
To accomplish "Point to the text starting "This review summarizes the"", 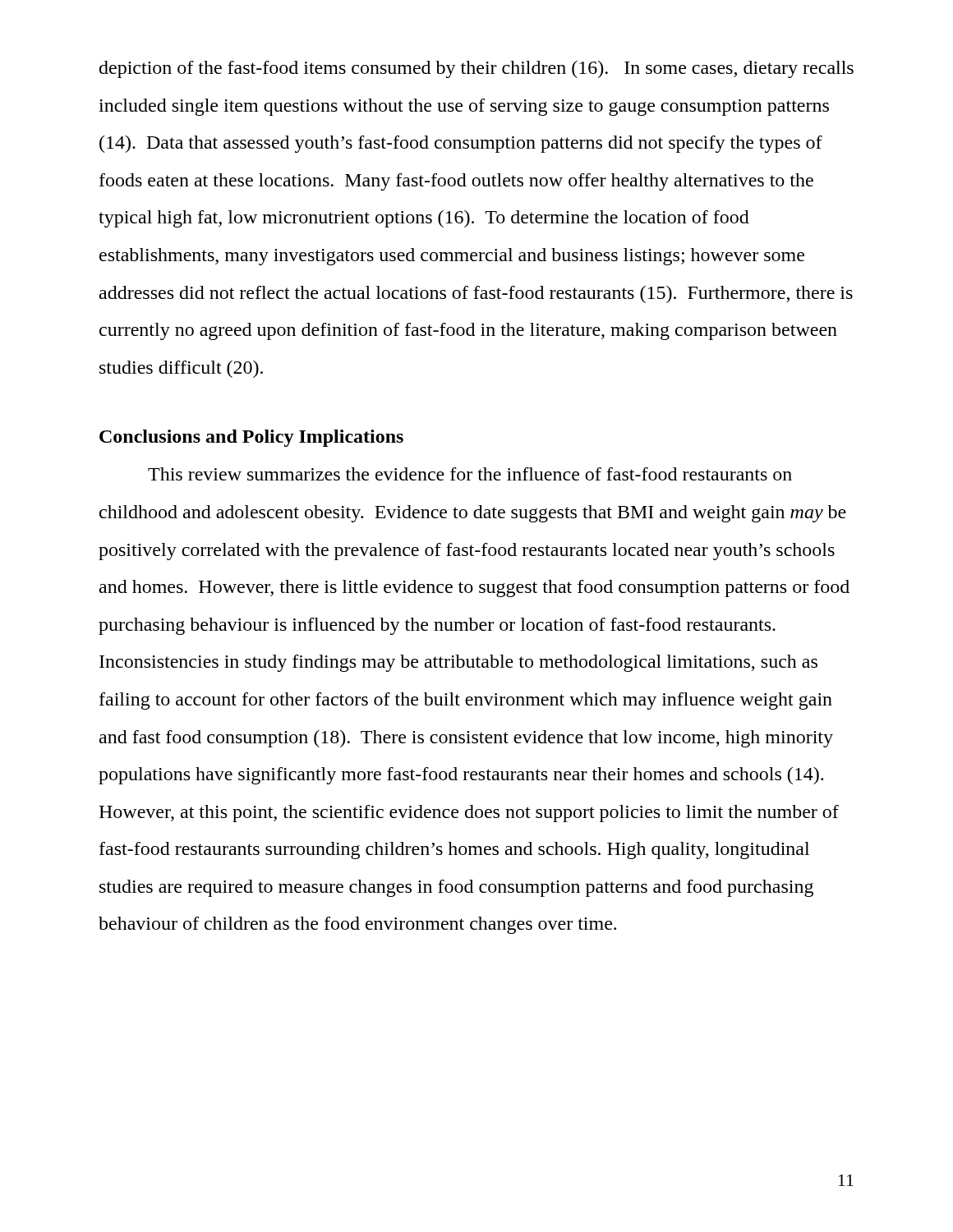I will (476, 700).
